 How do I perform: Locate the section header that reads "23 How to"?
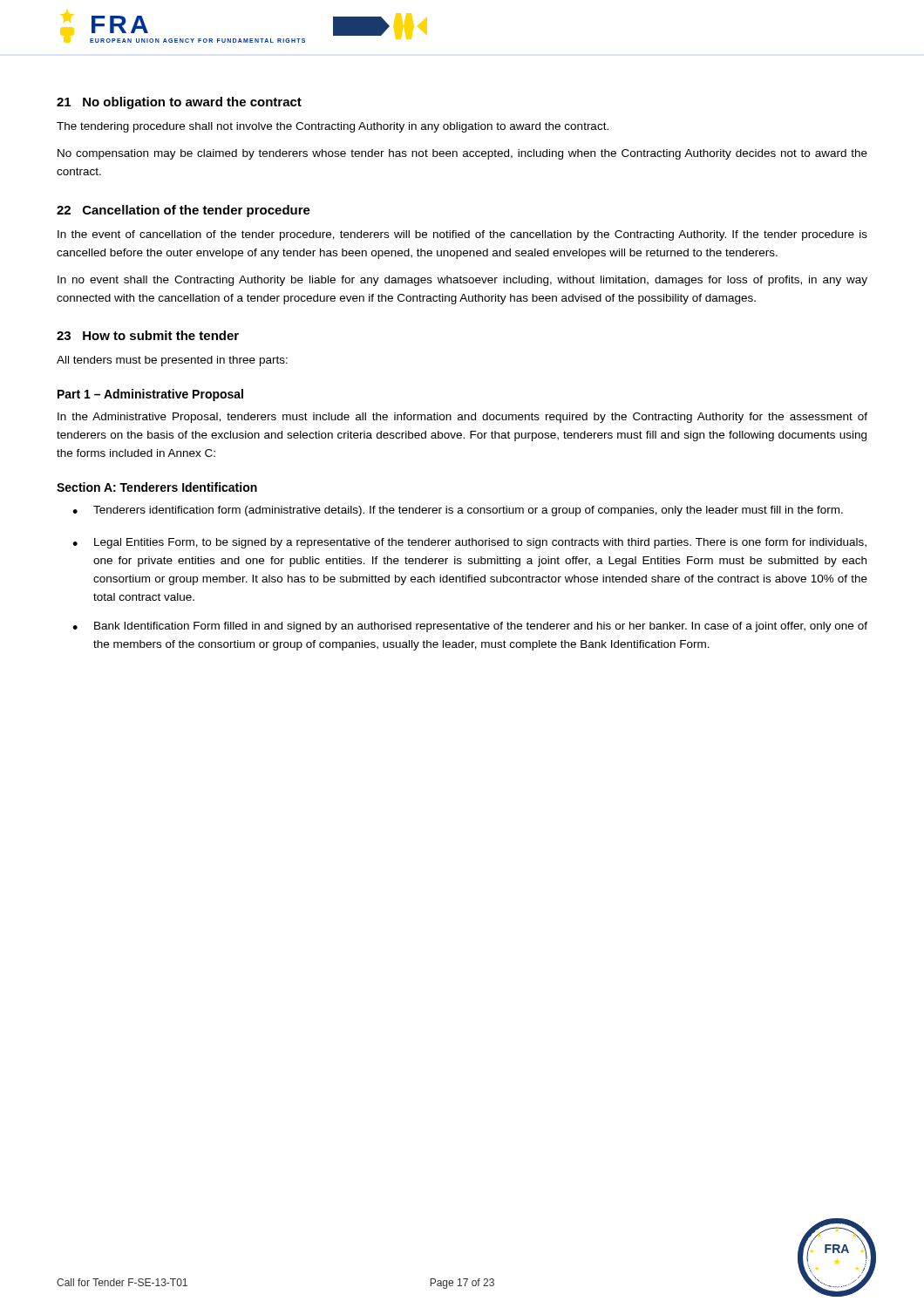pos(148,336)
